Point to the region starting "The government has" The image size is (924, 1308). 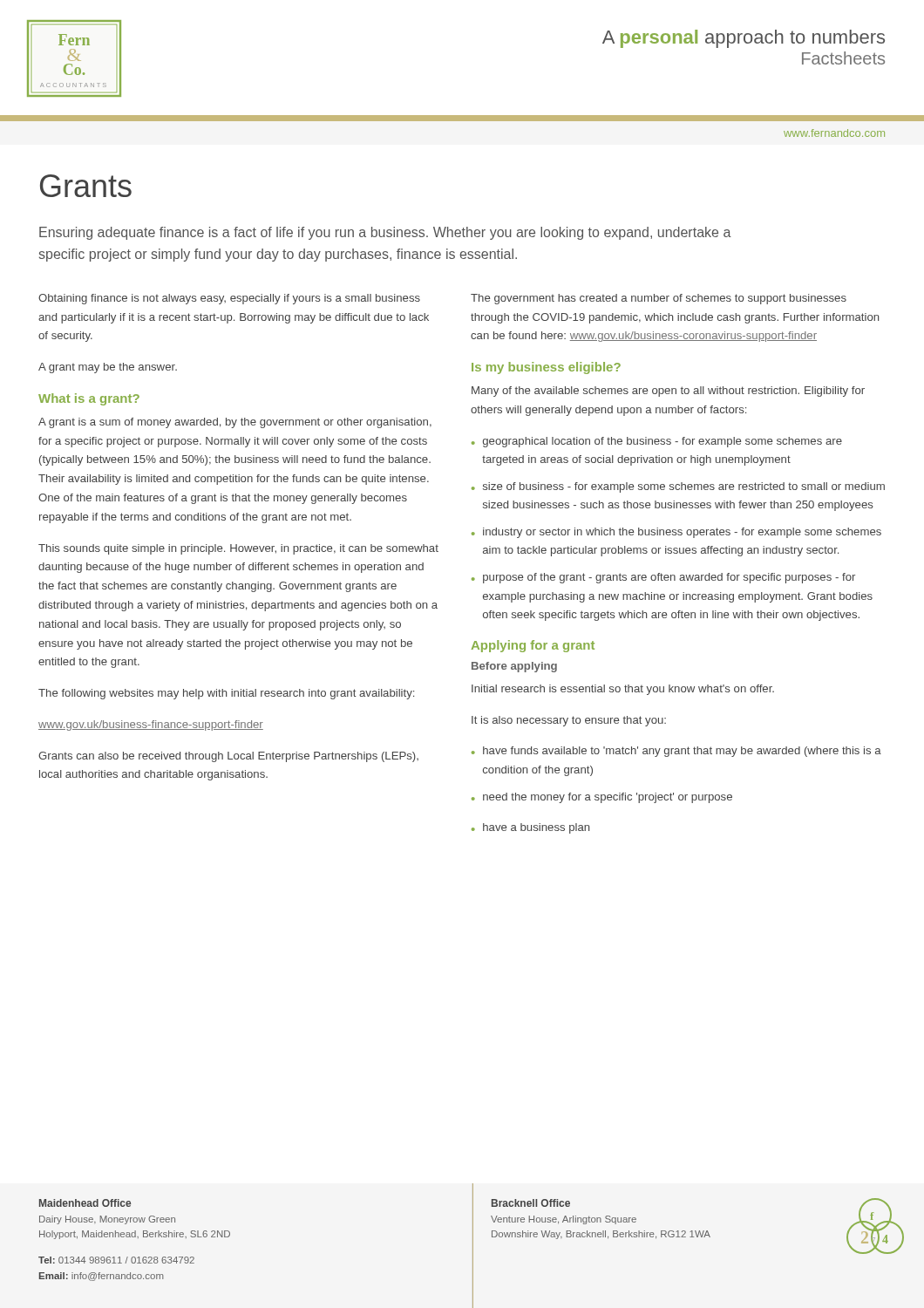(x=678, y=317)
